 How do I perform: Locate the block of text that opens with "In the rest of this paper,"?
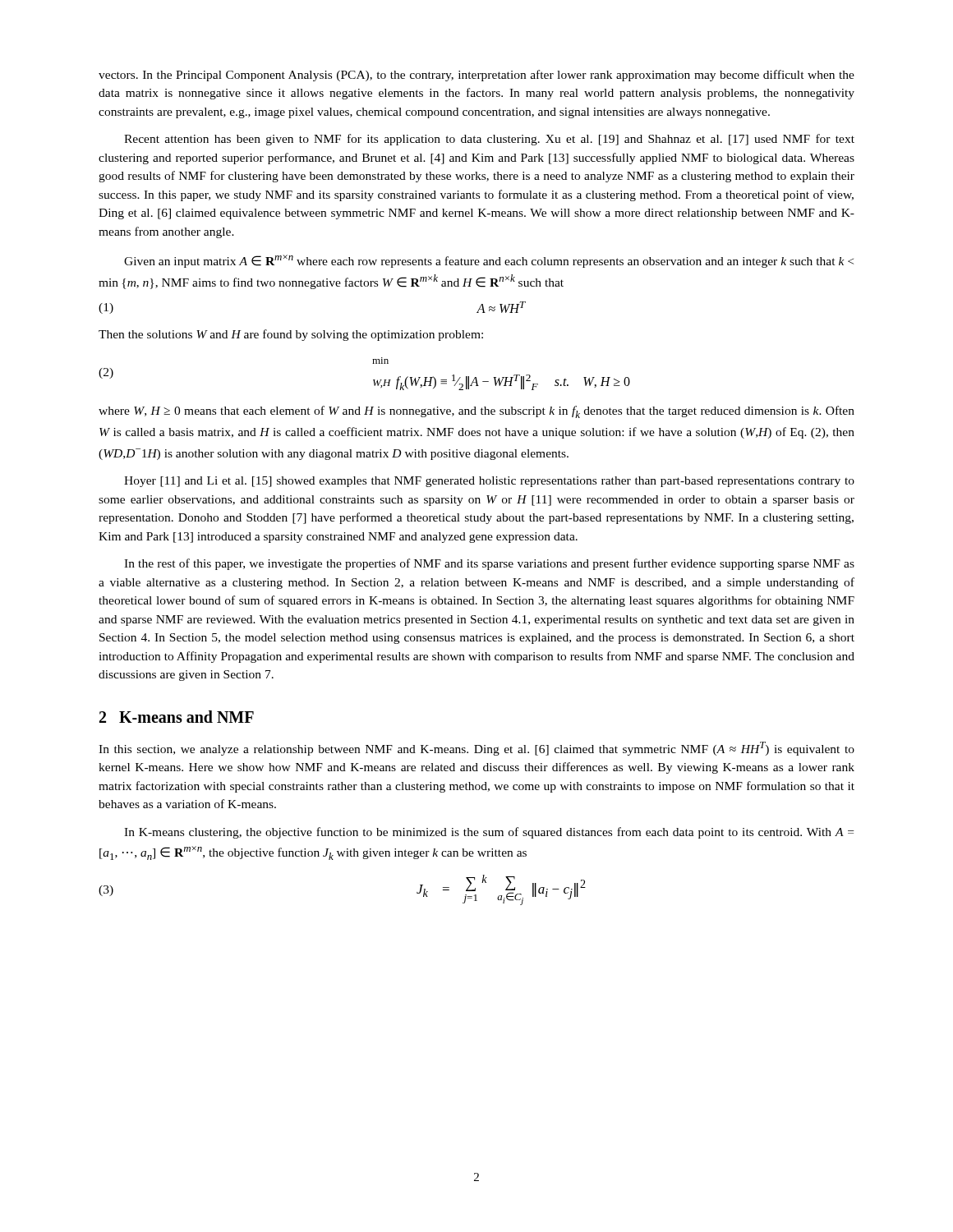476,619
